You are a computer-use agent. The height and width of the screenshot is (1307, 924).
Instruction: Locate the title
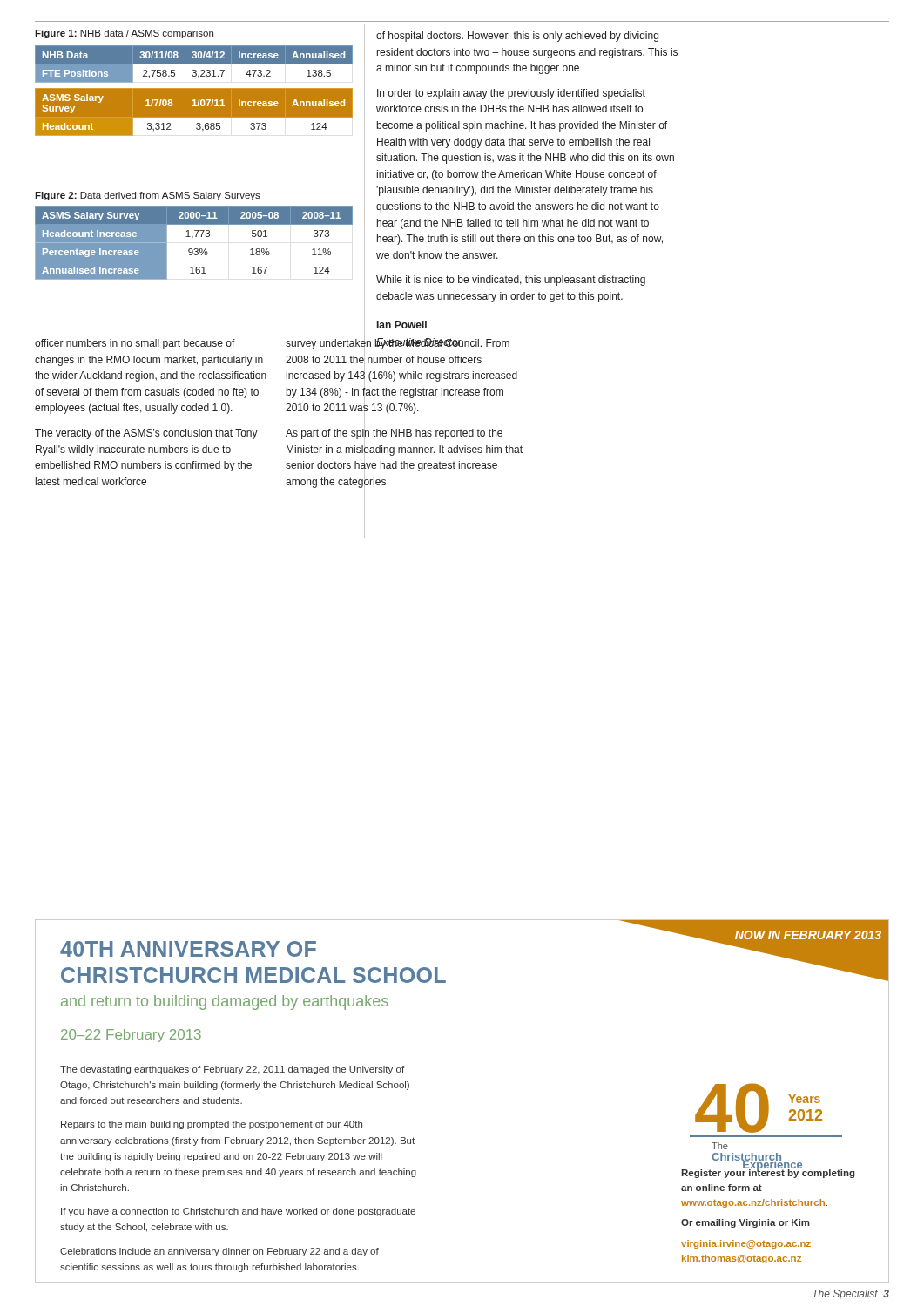point(346,974)
